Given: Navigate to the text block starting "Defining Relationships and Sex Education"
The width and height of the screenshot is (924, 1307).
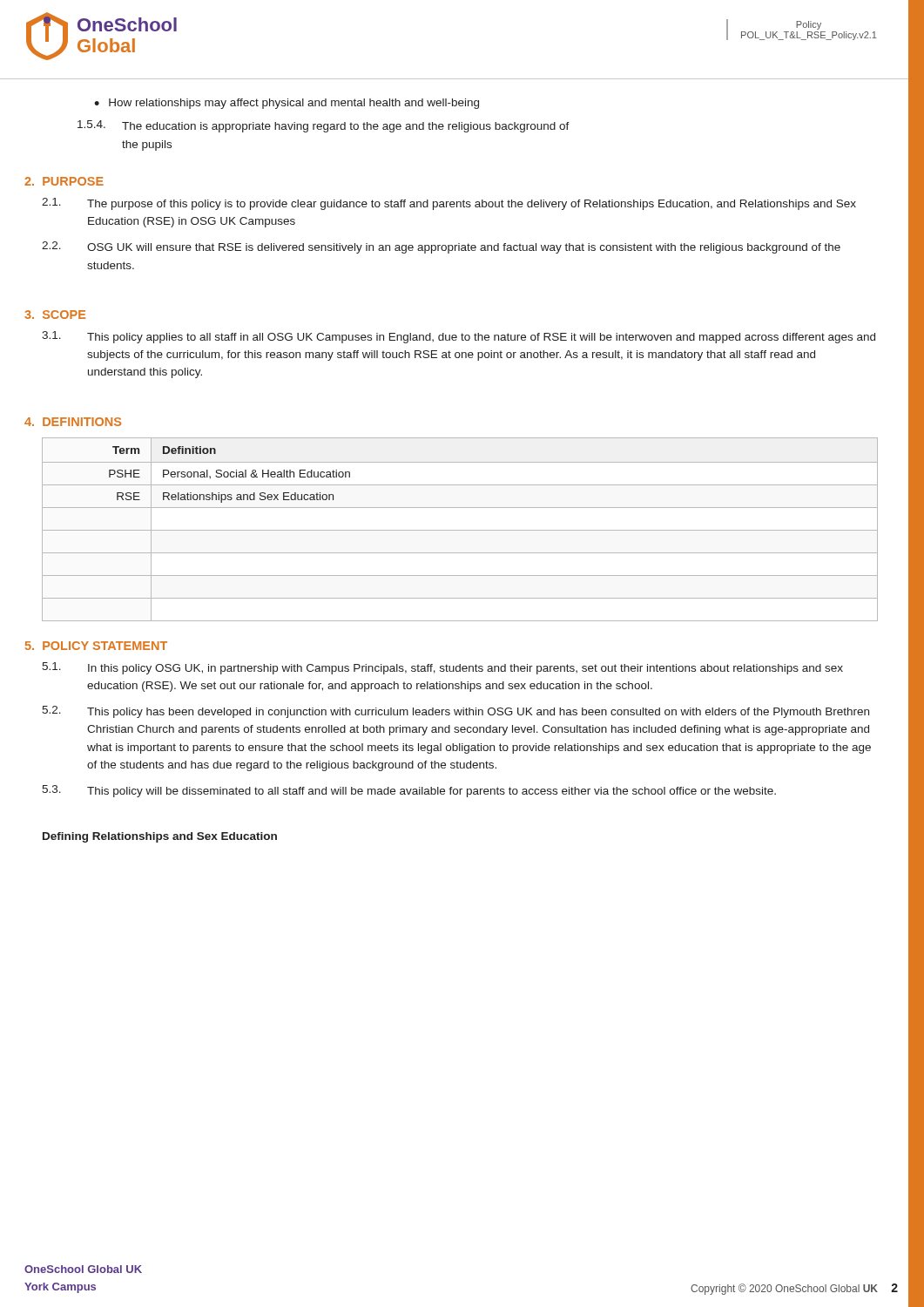Looking at the screenshot, I should (160, 836).
